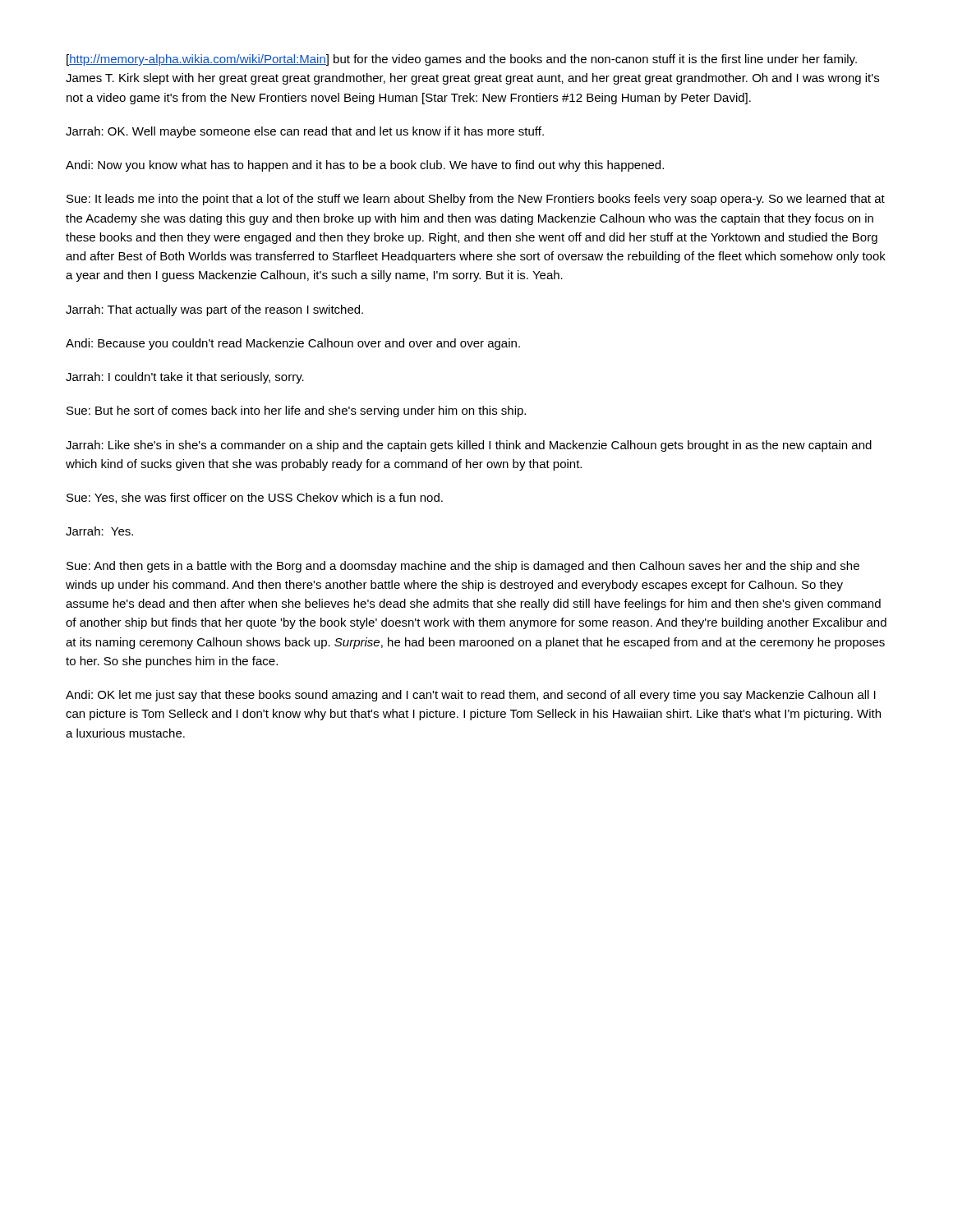Click on the text block that says "Jarrah: OK. Well maybe someone"
This screenshot has height=1232, width=953.
(305, 131)
